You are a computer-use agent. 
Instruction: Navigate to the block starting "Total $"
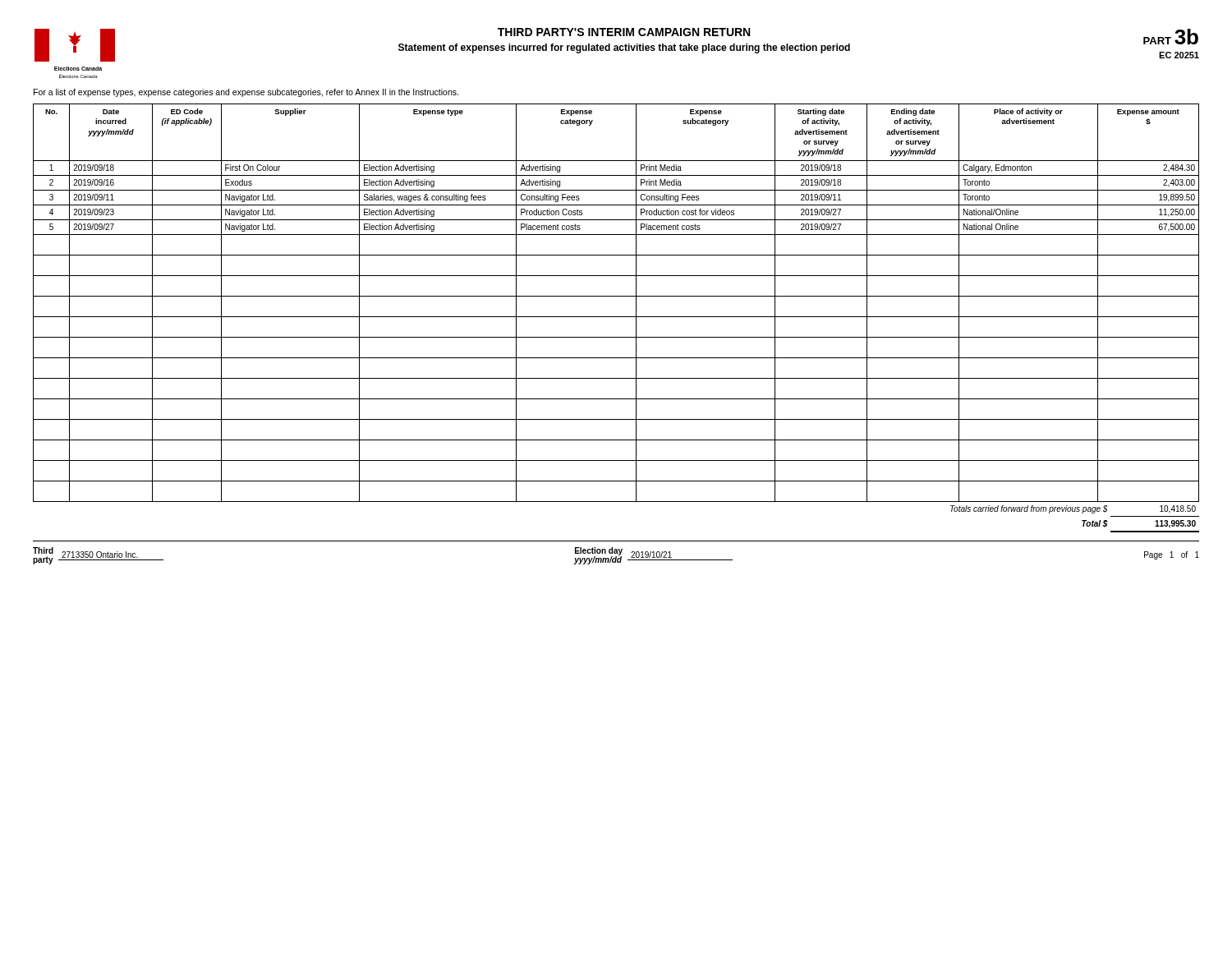pos(1094,524)
